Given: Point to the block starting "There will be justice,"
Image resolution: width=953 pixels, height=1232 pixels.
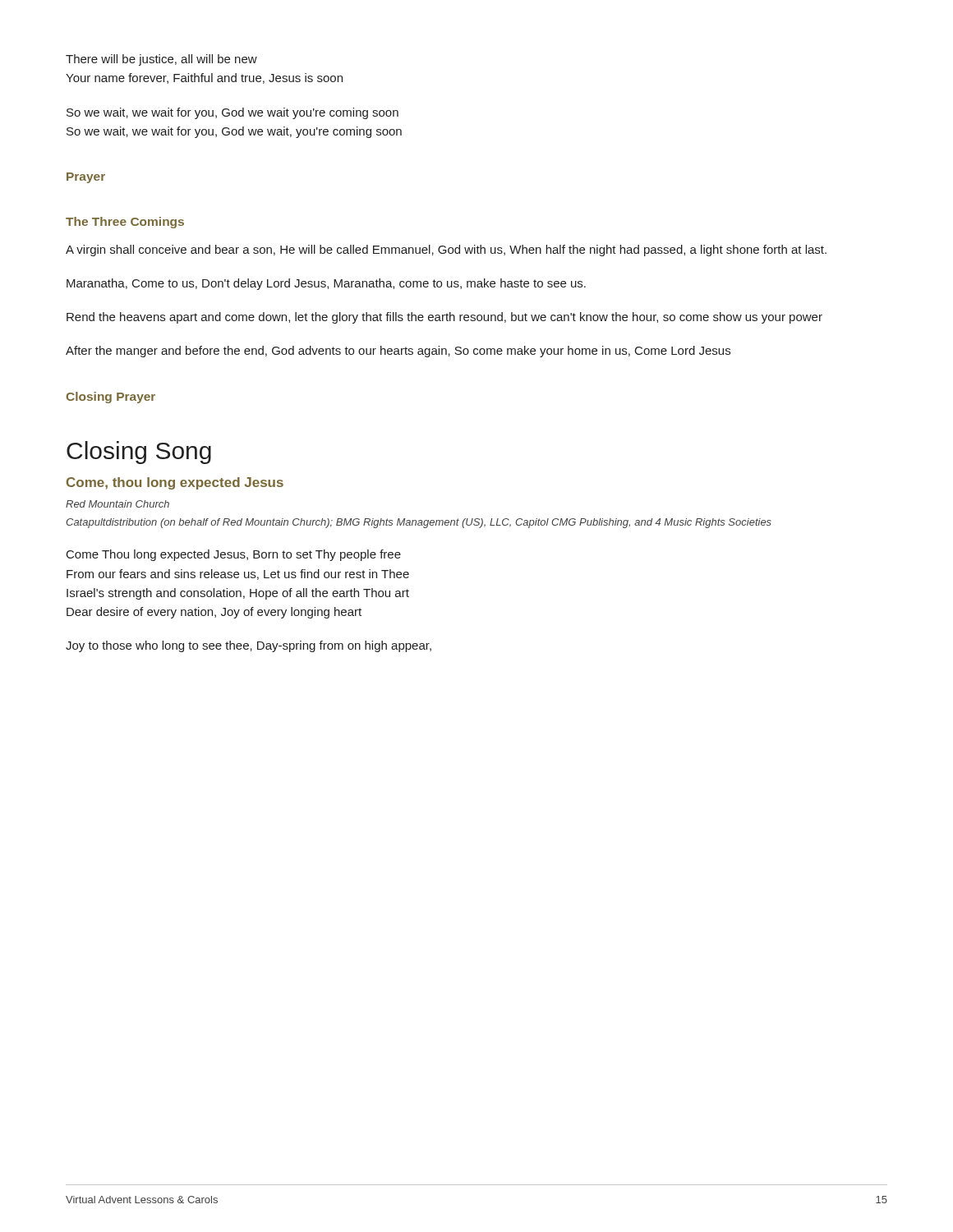Looking at the screenshot, I should pyautogui.click(x=205, y=68).
